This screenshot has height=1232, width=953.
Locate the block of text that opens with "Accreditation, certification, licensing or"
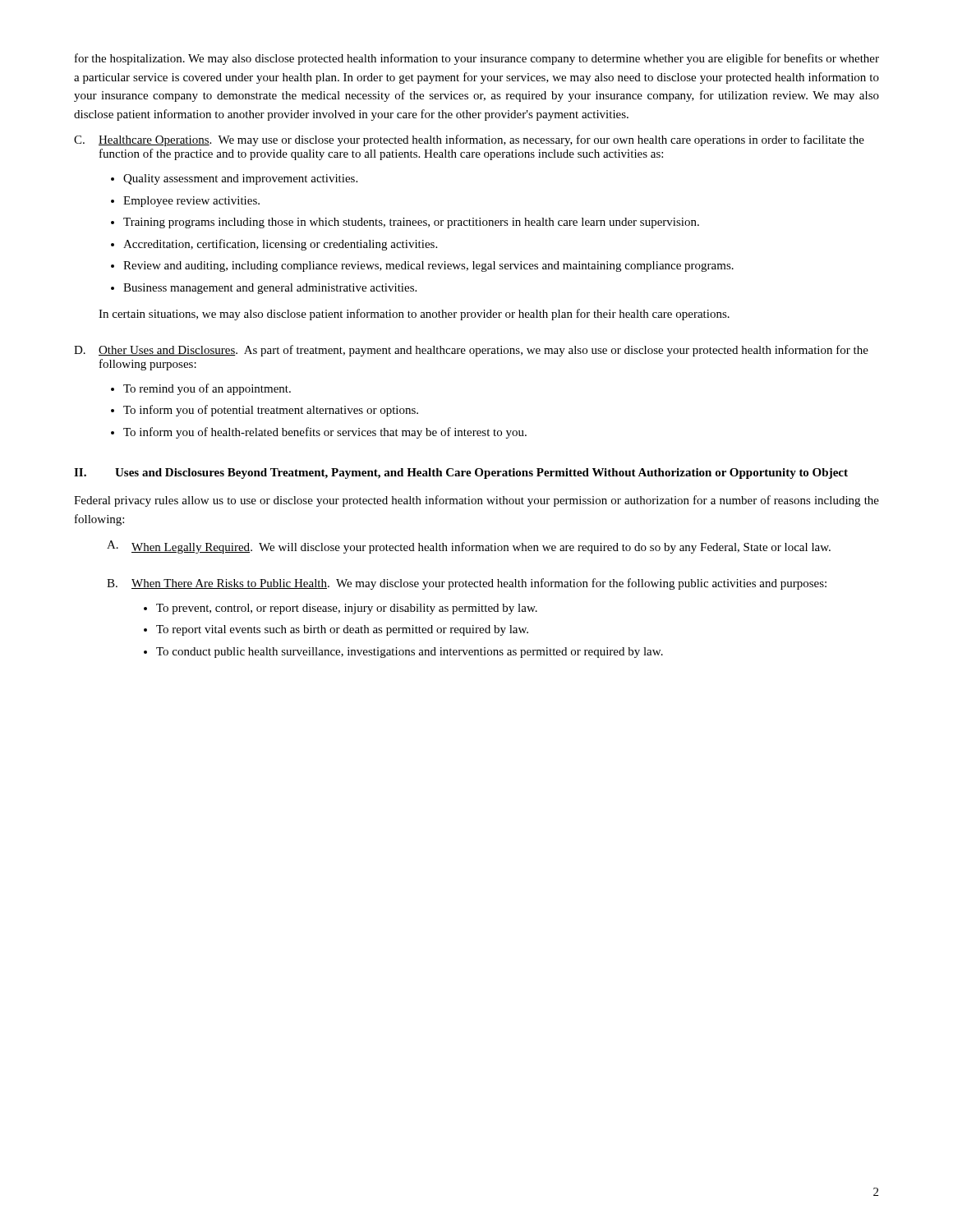tap(281, 244)
